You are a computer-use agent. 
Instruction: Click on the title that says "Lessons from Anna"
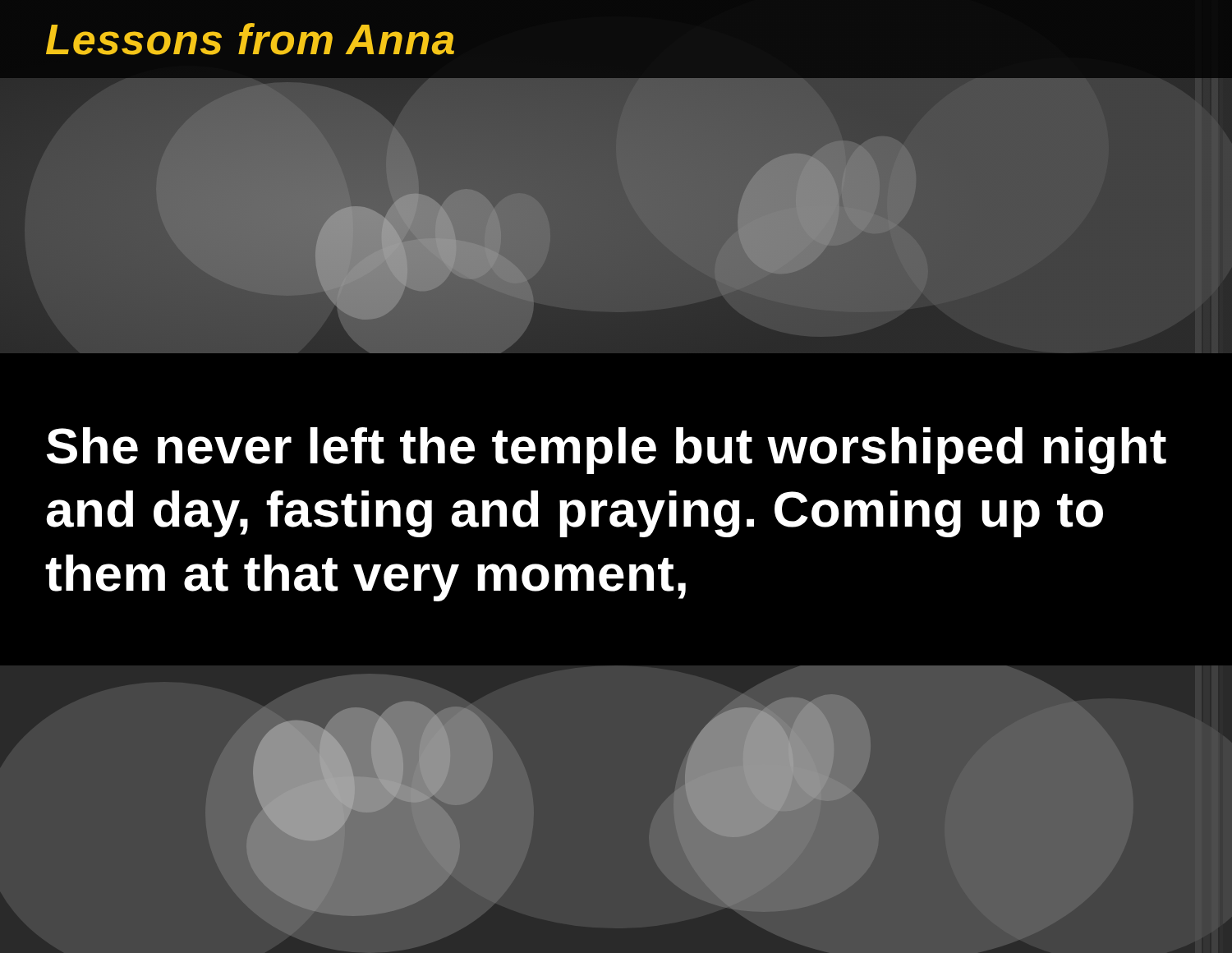(251, 39)
